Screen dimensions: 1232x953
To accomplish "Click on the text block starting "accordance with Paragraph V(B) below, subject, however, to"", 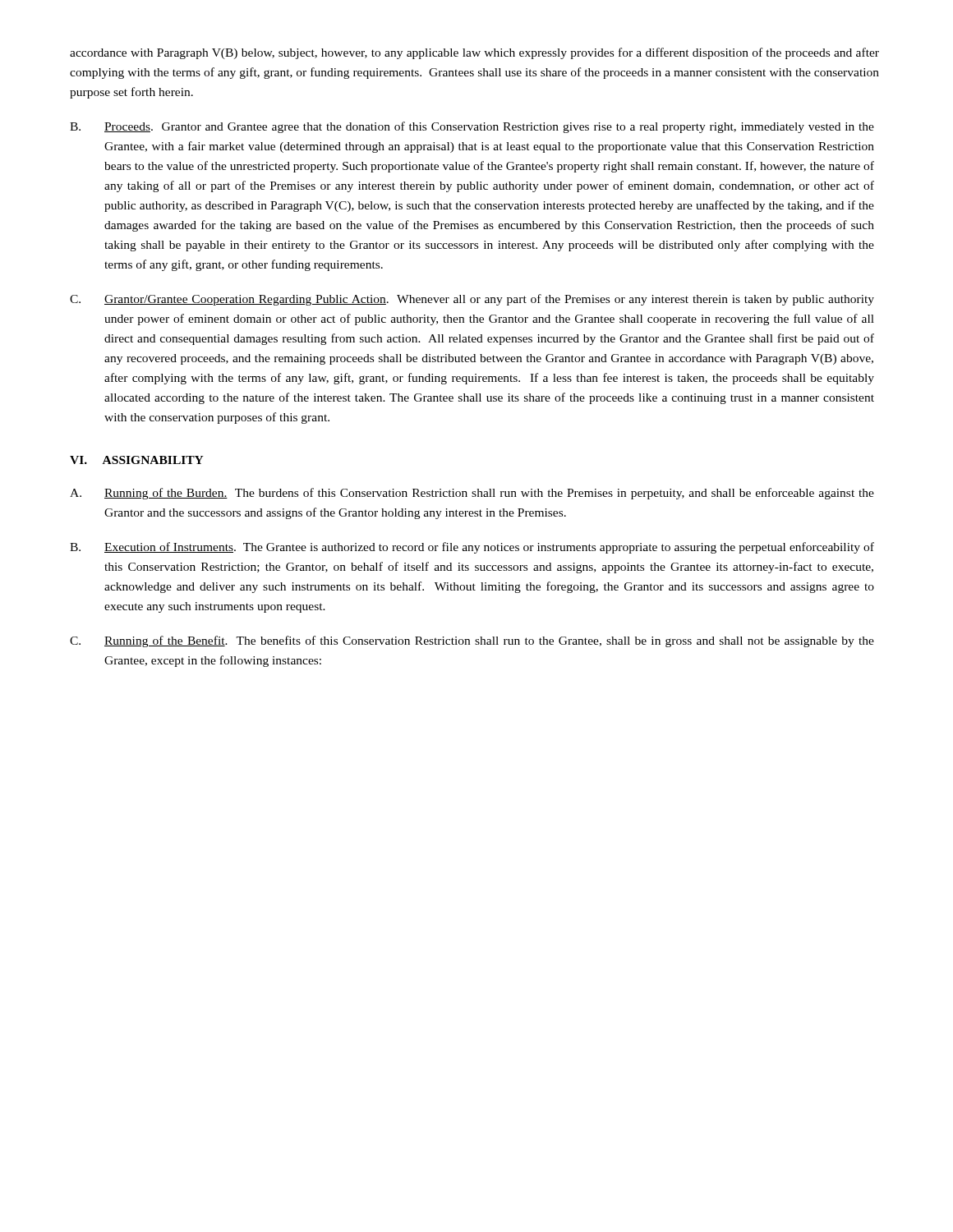I will click(x=474, y=72).
